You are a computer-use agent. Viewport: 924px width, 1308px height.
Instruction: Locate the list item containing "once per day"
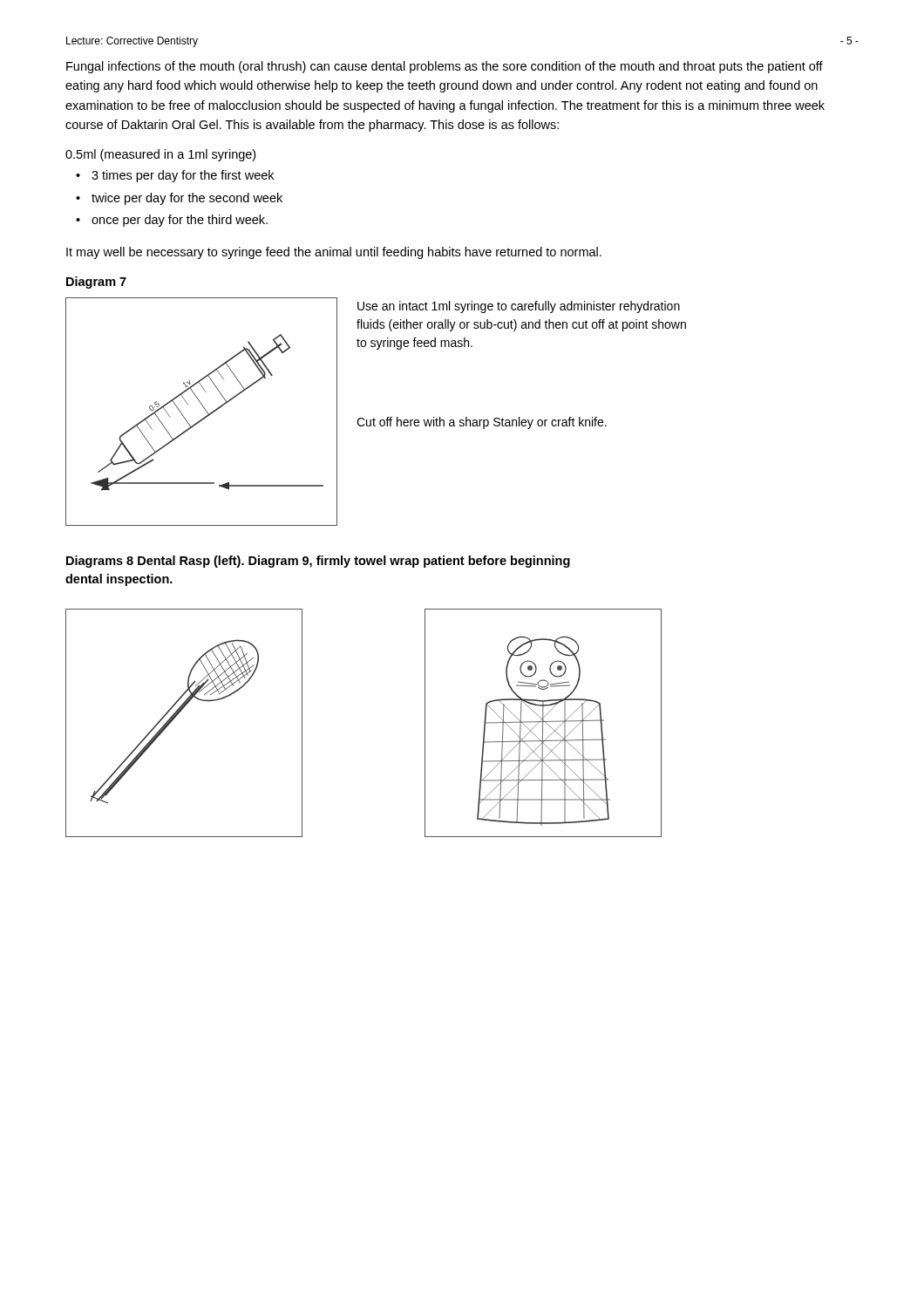pyautogui.click(x=180, y=220)
